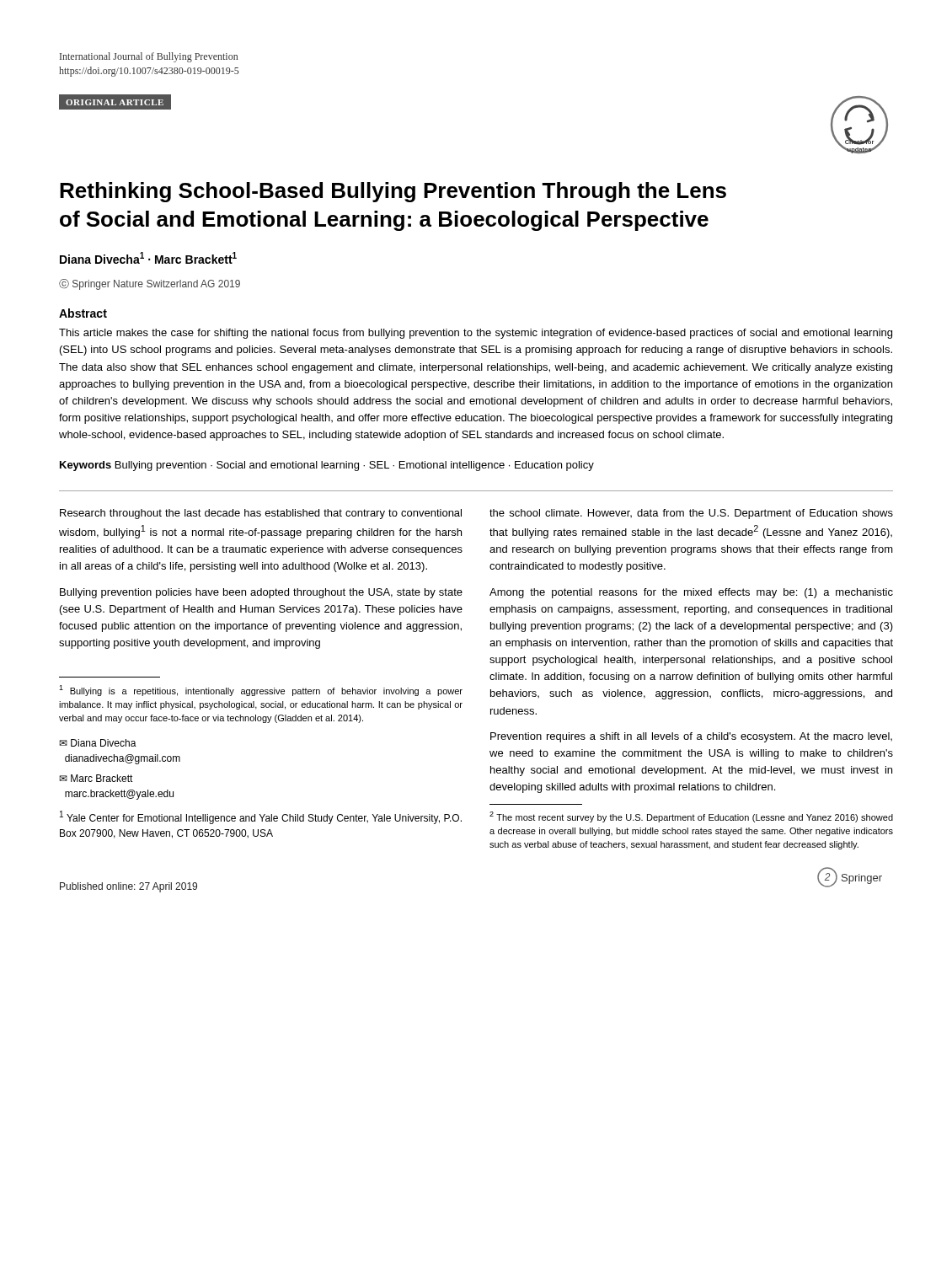Select the text block that reads "Keywords Bullying prevention · Social and"
The height and width of the screenshot is (1264, 952).
(x=326, y=465)
